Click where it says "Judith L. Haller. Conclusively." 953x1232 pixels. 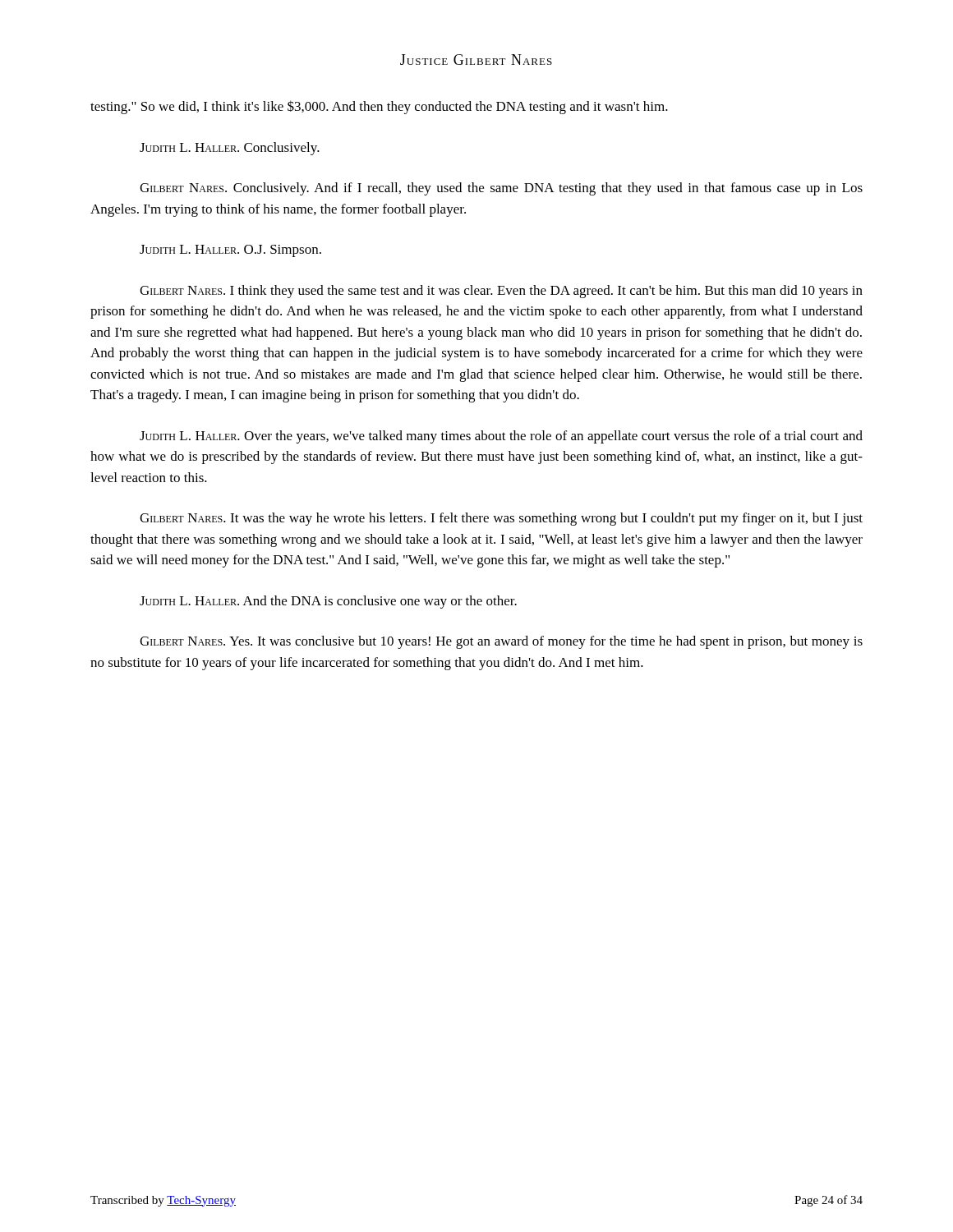coord(230,147)
